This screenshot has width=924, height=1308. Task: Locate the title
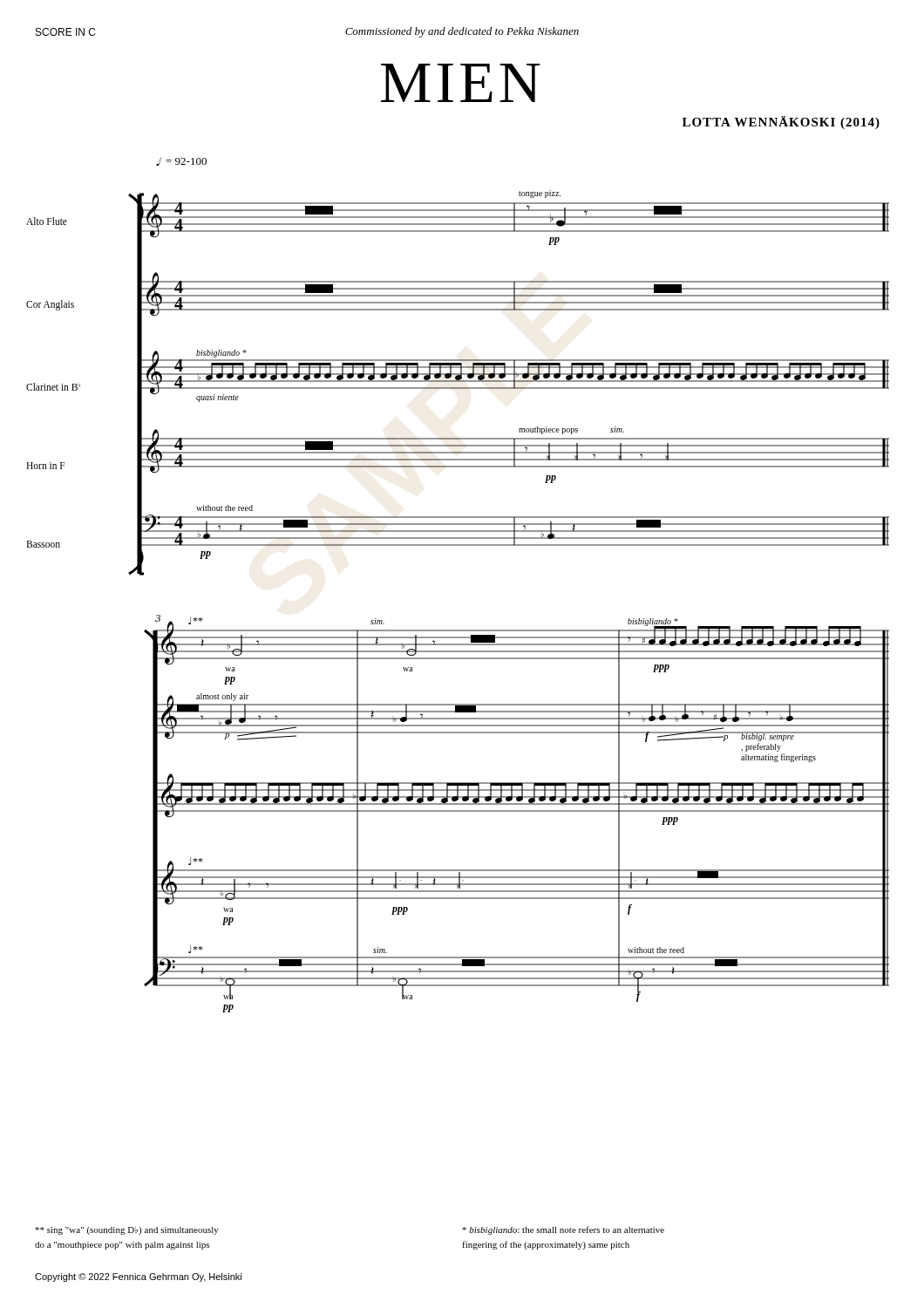click(x=462, y=82)
